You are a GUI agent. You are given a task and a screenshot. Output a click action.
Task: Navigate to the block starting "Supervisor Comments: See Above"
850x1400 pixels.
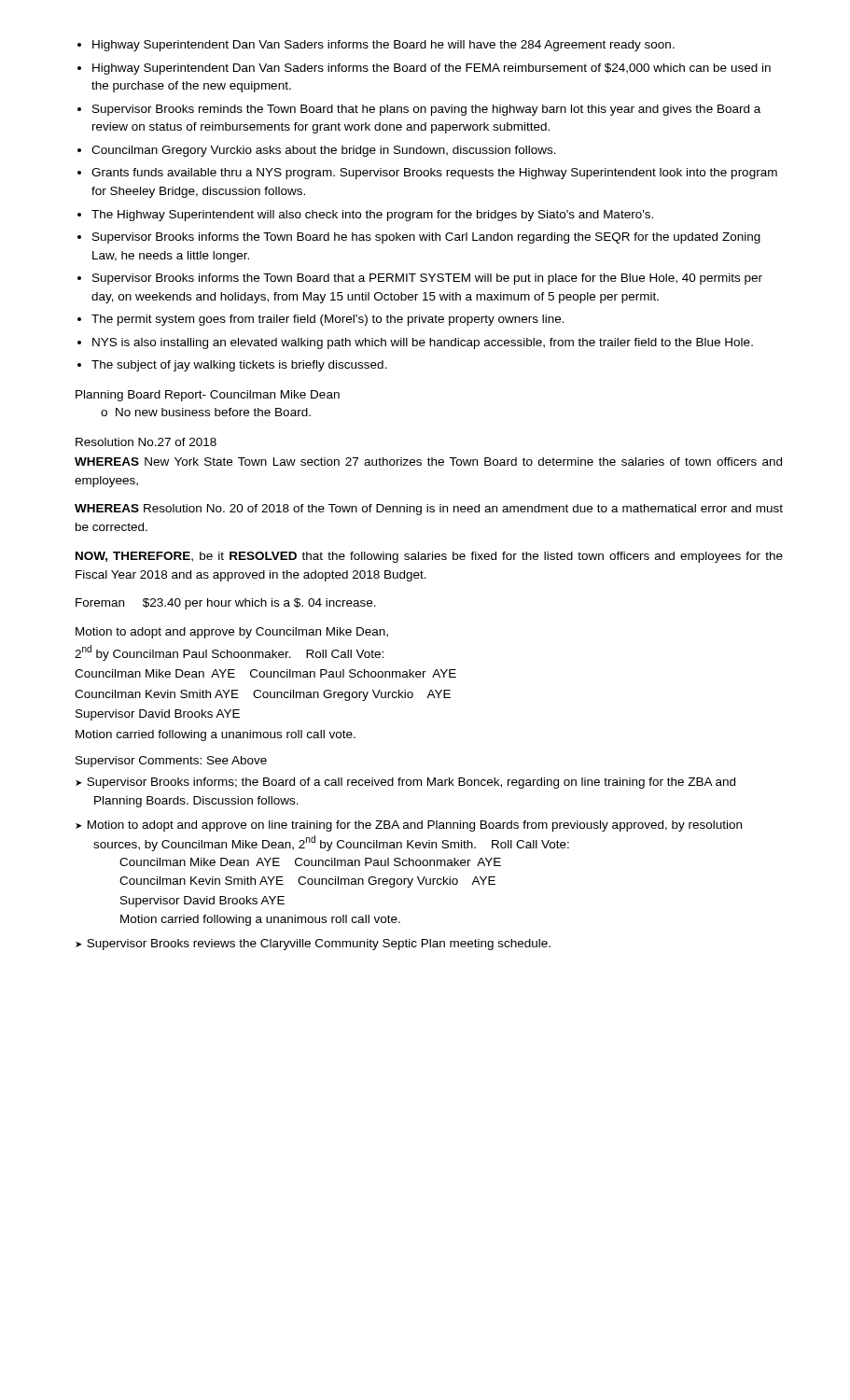click(x=171, y=760)
